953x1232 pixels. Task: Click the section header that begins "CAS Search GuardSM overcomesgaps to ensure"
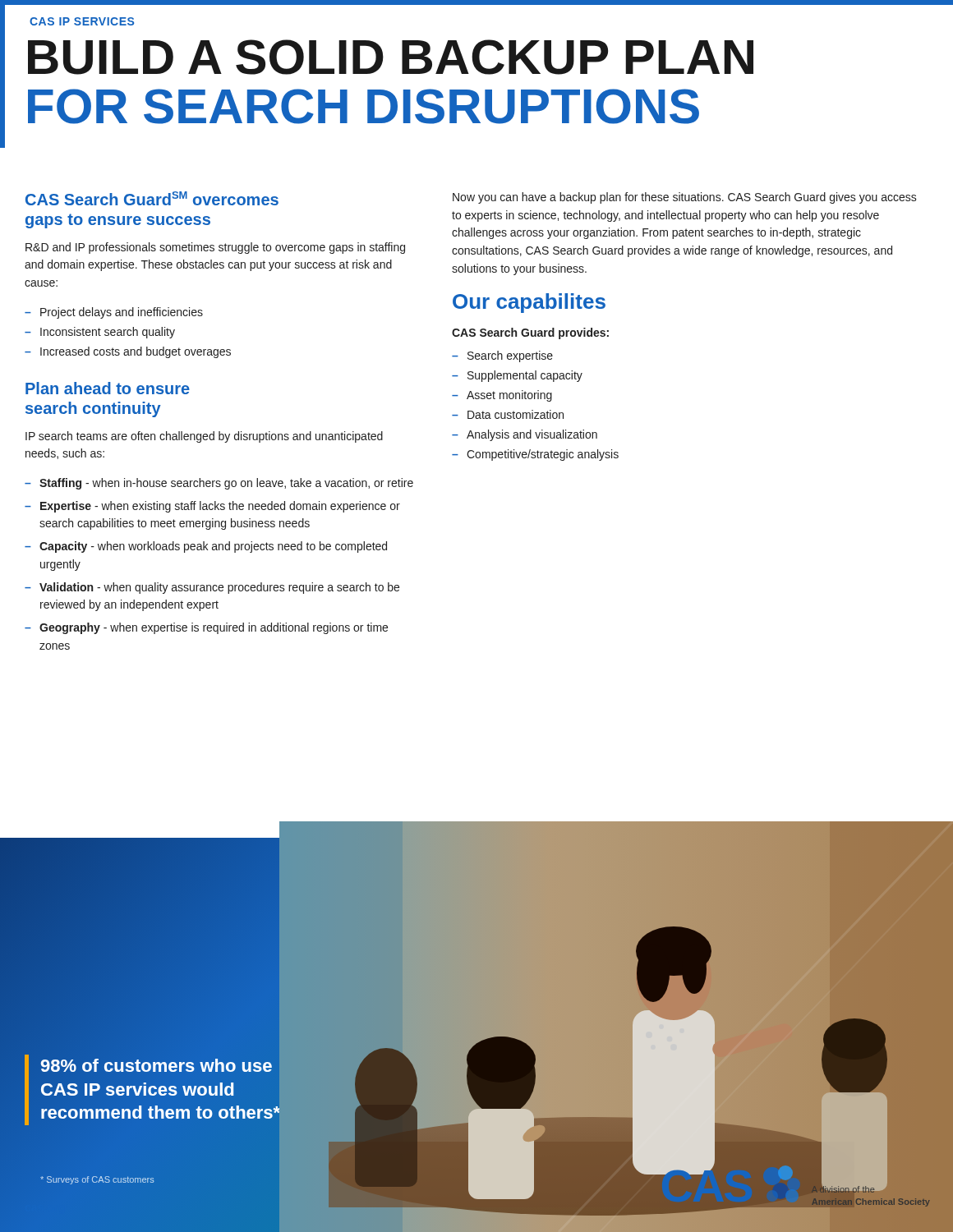pos(222,209)
